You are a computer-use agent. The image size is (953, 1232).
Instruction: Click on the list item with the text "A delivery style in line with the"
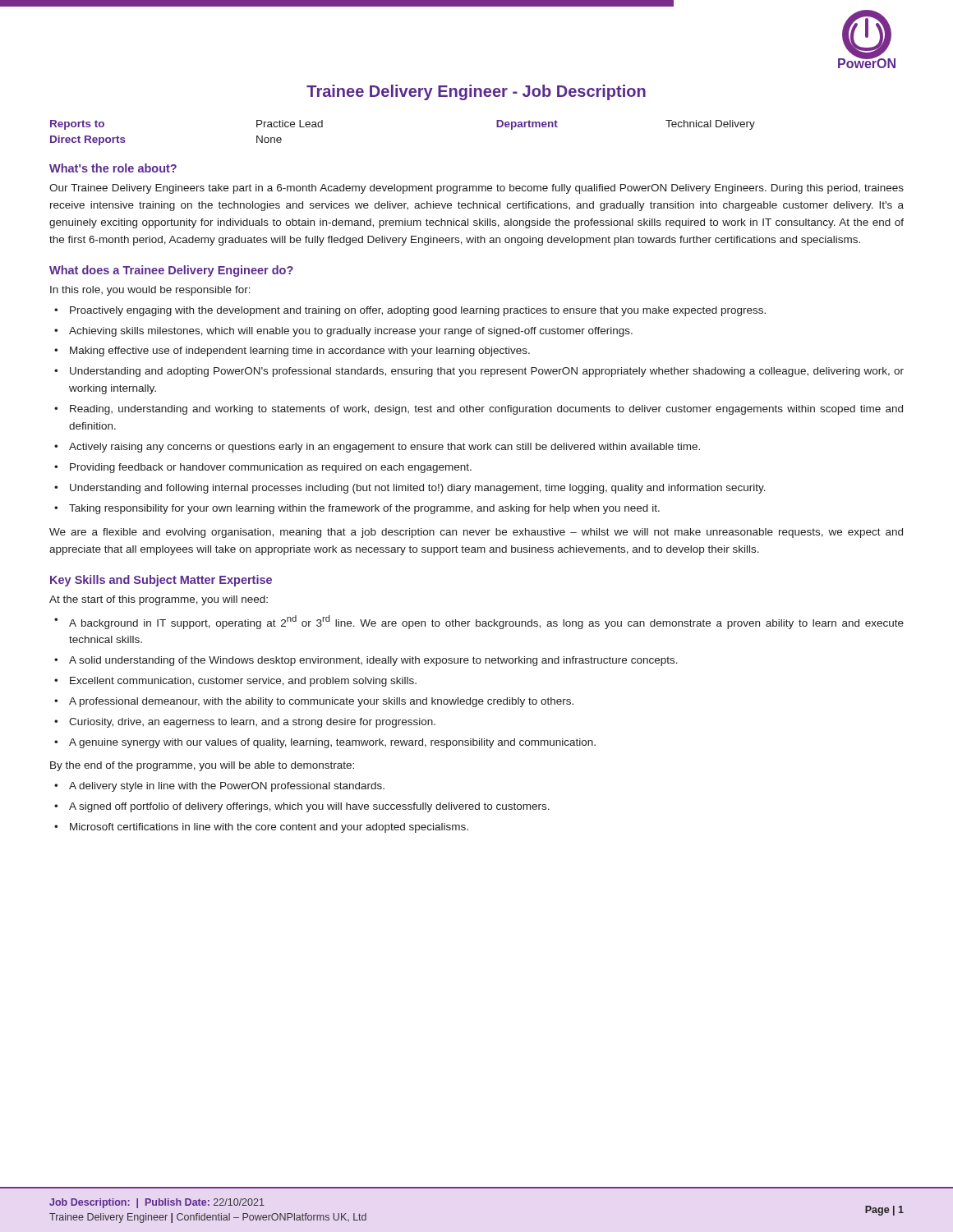coord(227,786)
